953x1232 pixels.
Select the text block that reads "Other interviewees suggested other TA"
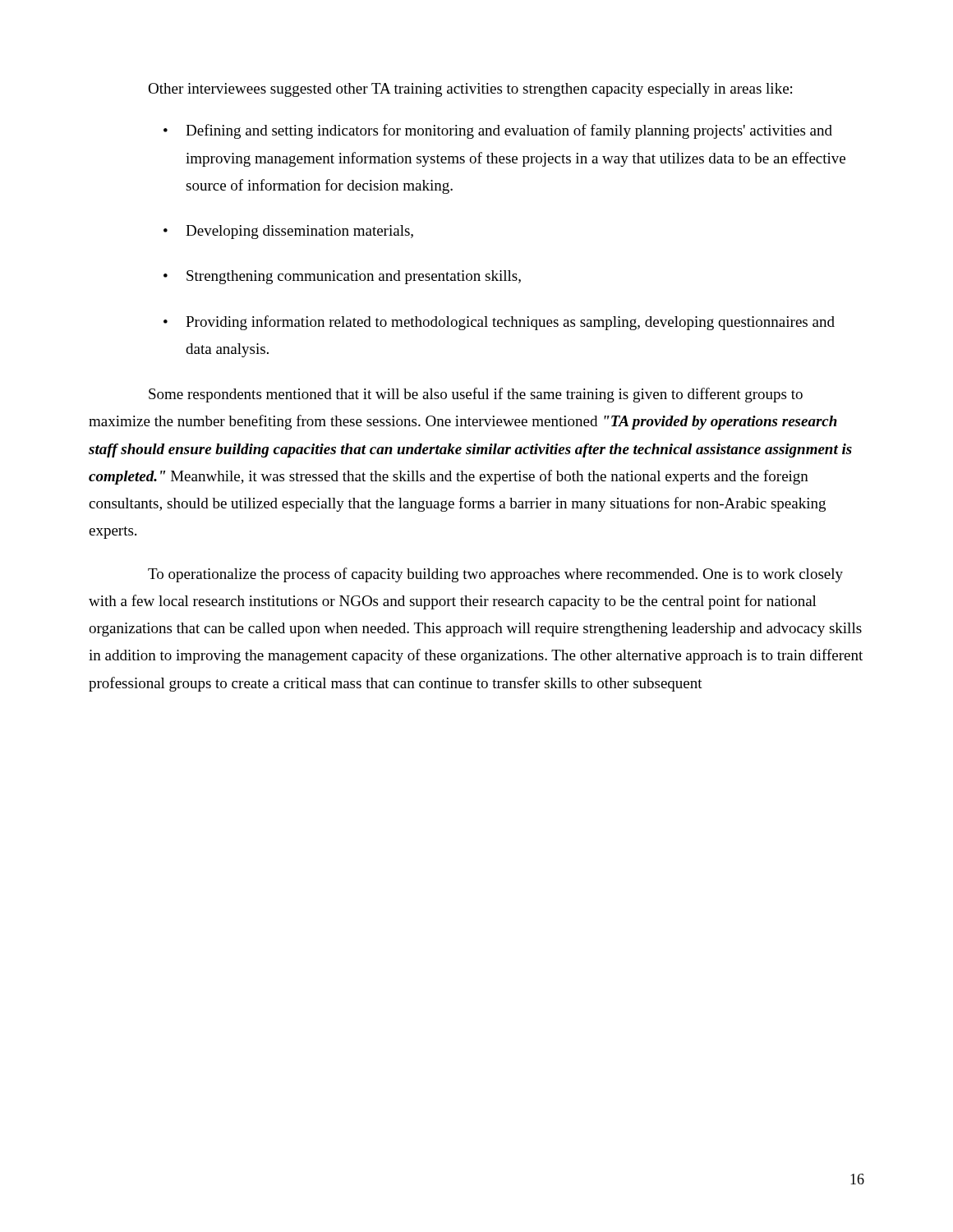(x=476, y=88)
